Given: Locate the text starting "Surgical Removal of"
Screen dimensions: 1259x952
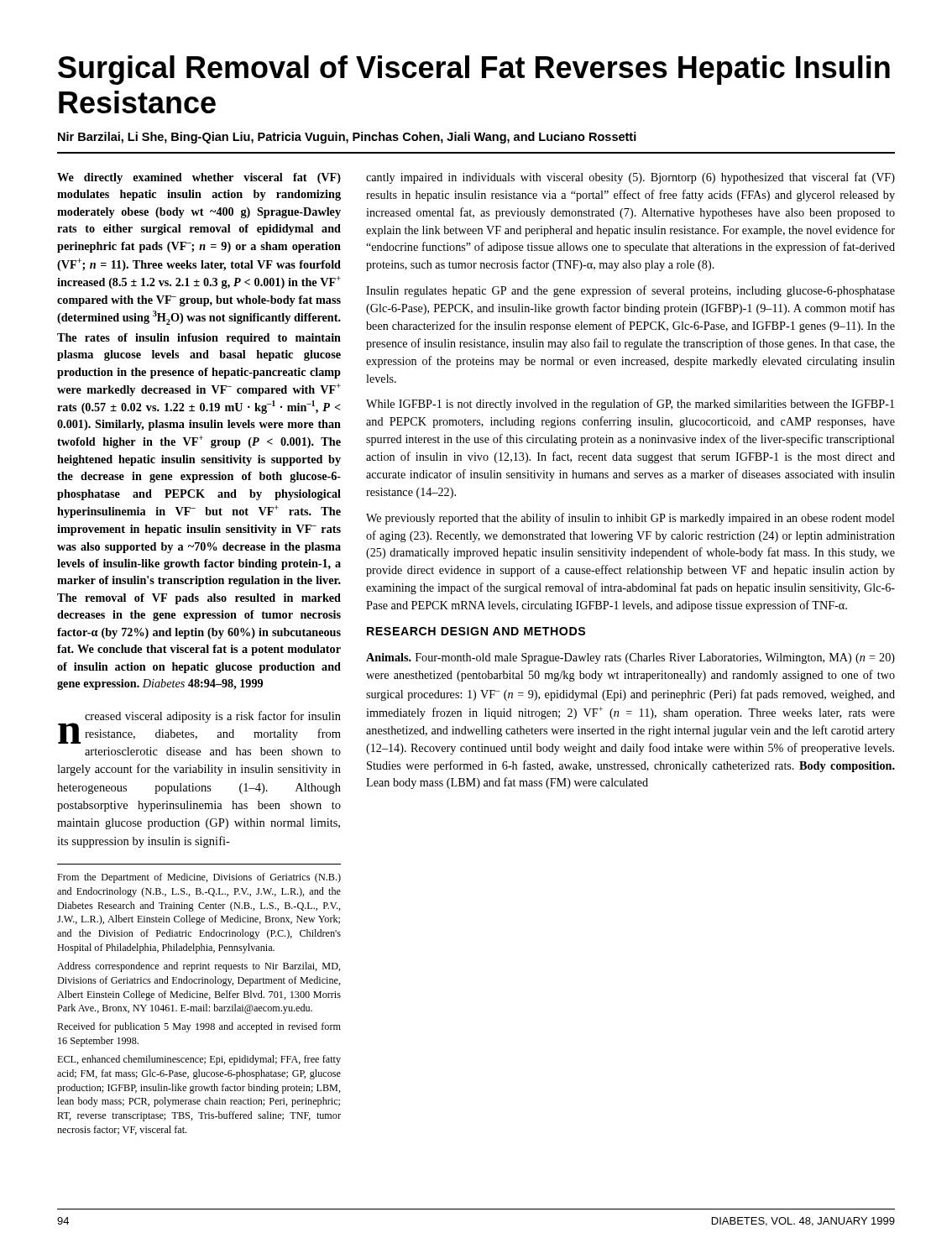Looking at the screenshot, I should pyautogui.click(x=476, y=86).
